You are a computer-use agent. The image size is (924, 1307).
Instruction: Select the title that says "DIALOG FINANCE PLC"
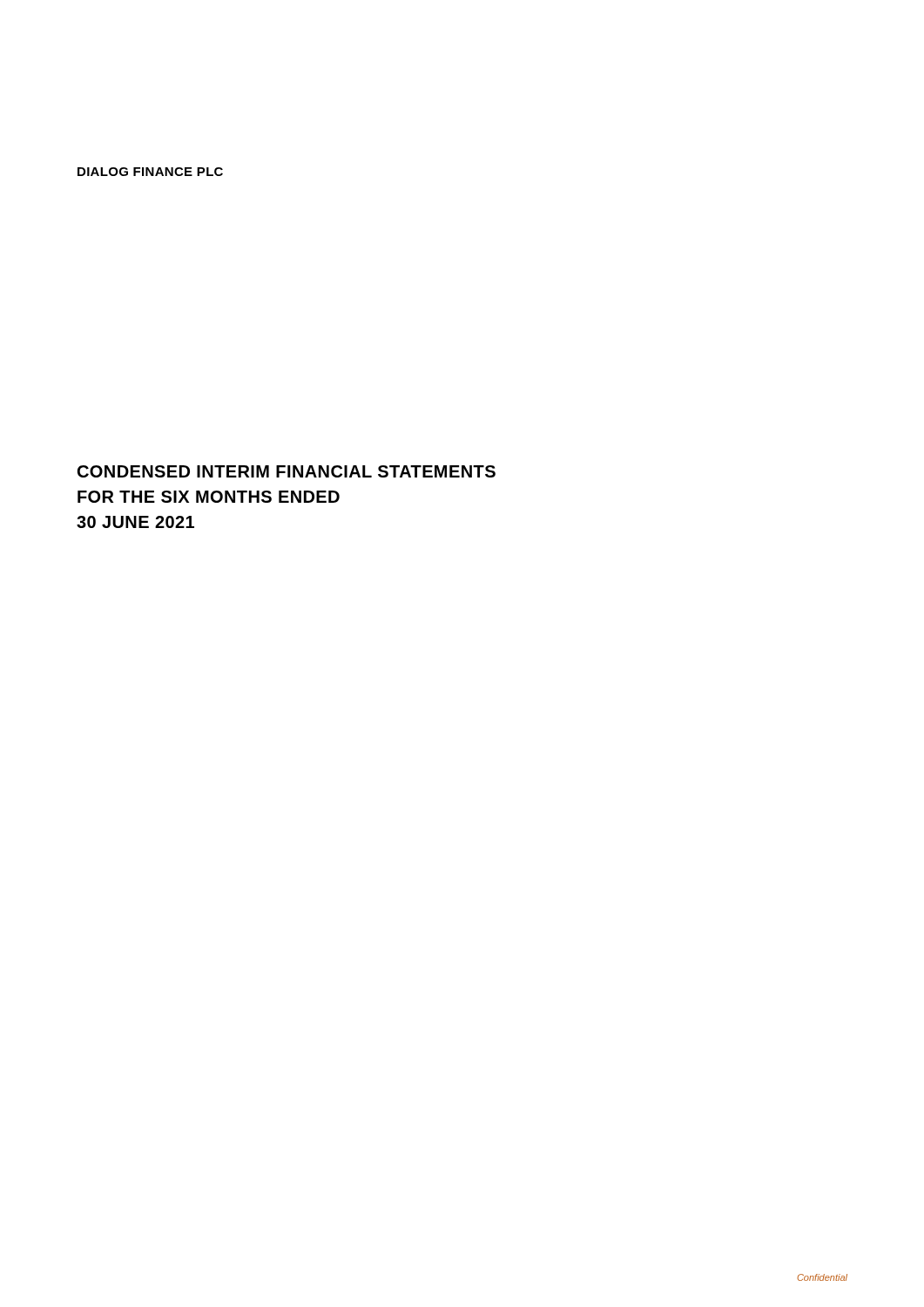[150, 171]
